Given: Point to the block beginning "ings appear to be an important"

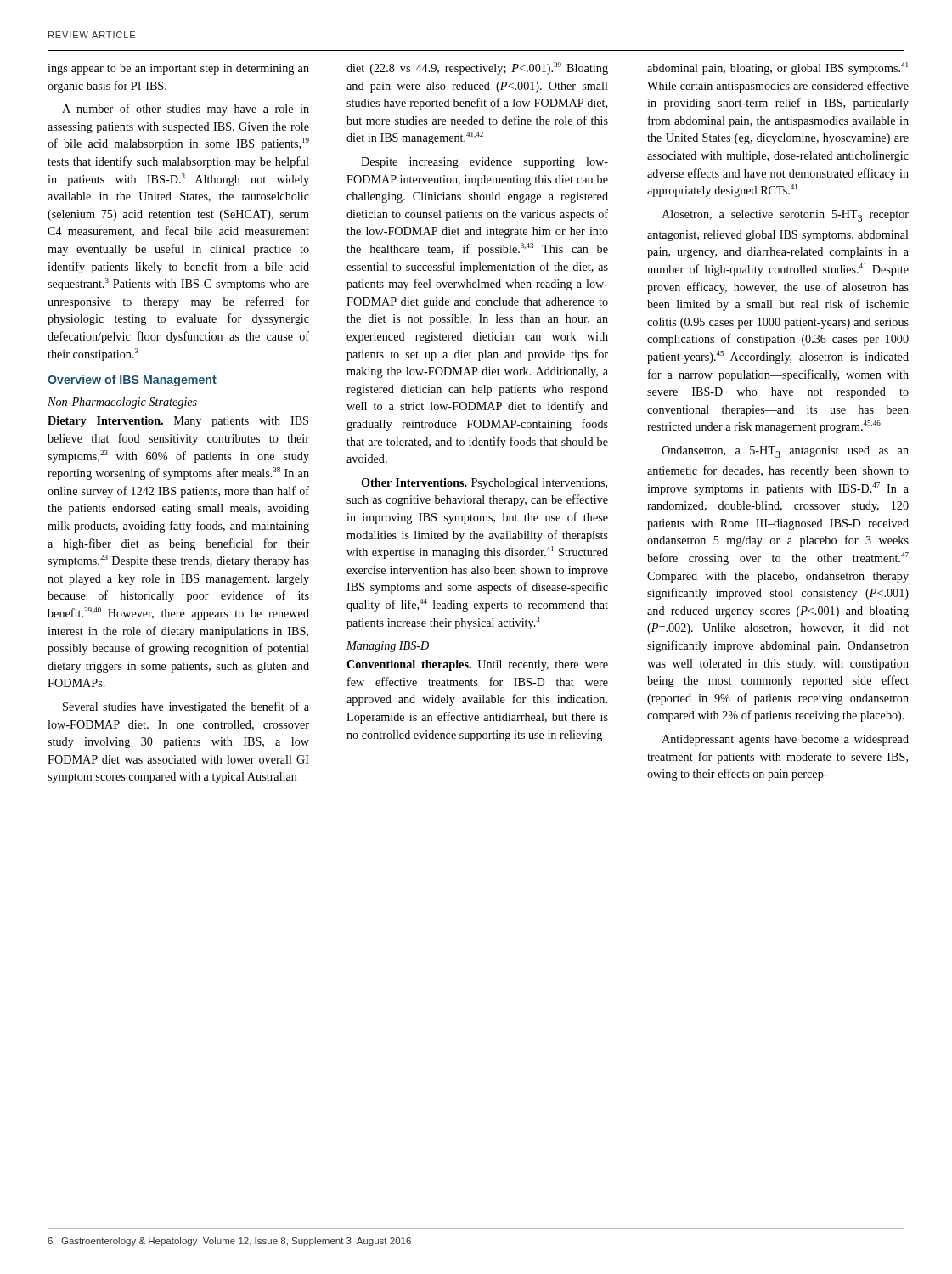Looking at the screenshot, I should [178, 211].
